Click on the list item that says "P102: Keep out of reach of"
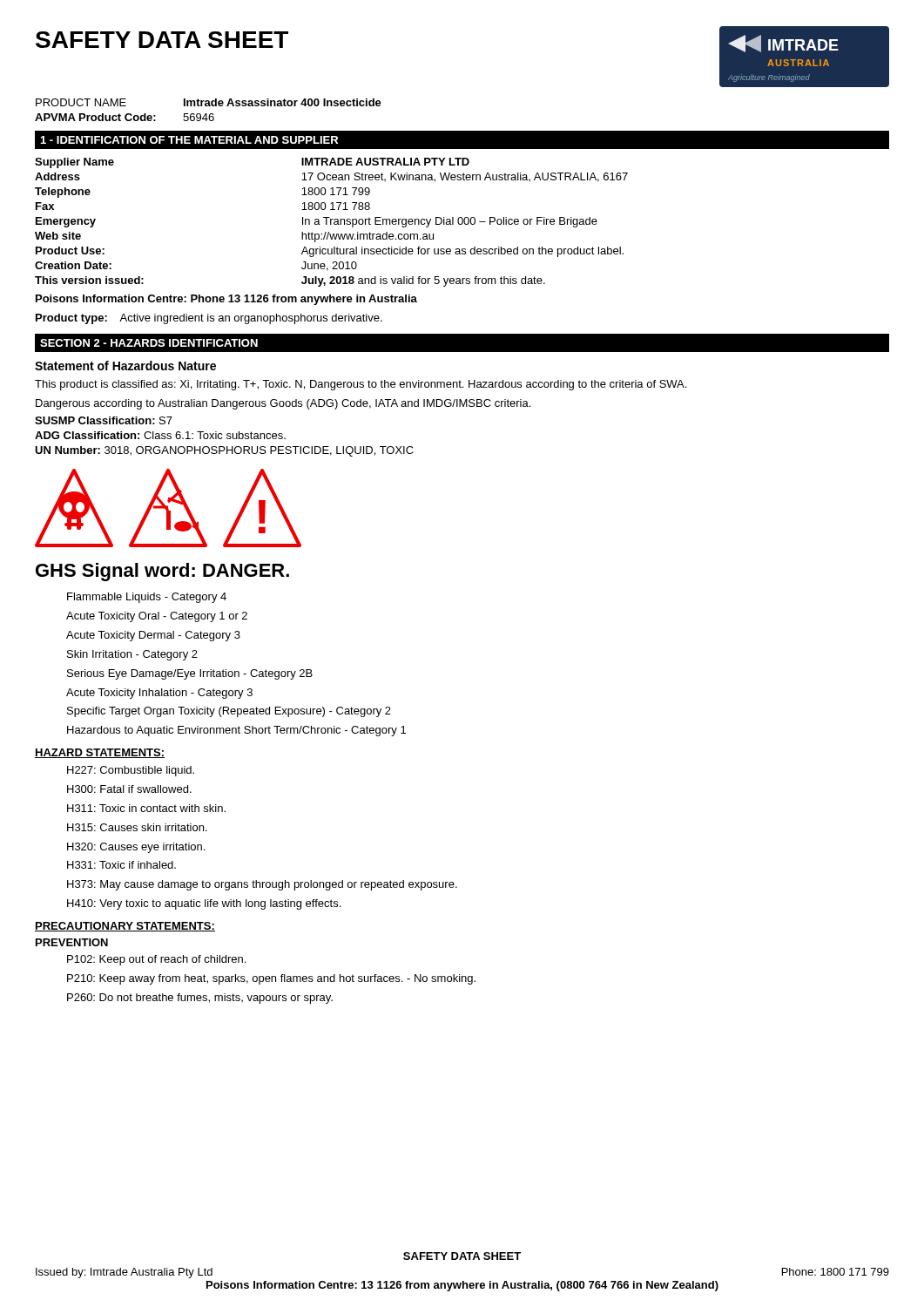Screen dimensions: 1307x924 coord(156,959)
